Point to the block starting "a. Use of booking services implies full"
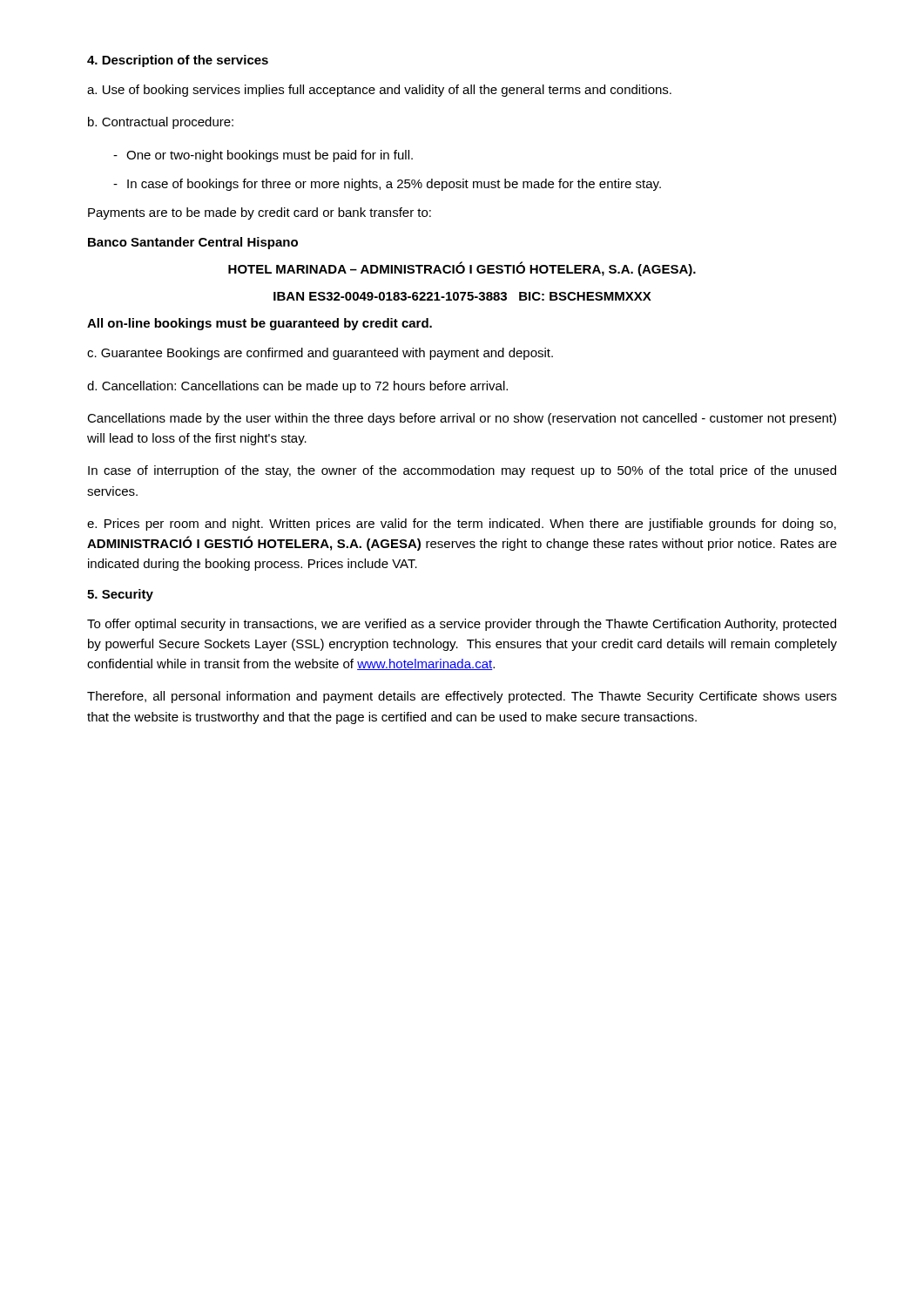924x1307 pixels. (380, 89)
